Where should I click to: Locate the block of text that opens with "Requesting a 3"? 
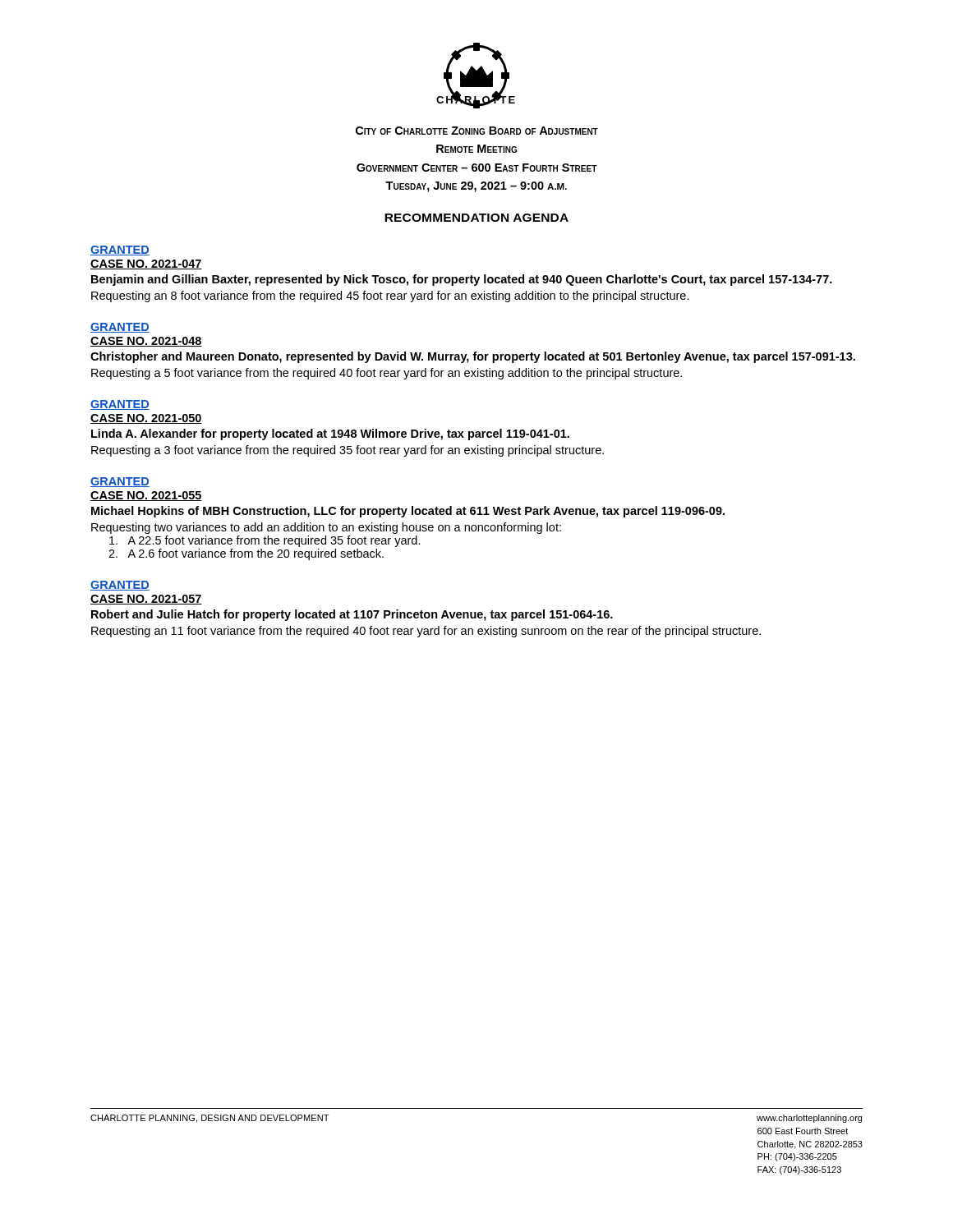tap(348, 450)
